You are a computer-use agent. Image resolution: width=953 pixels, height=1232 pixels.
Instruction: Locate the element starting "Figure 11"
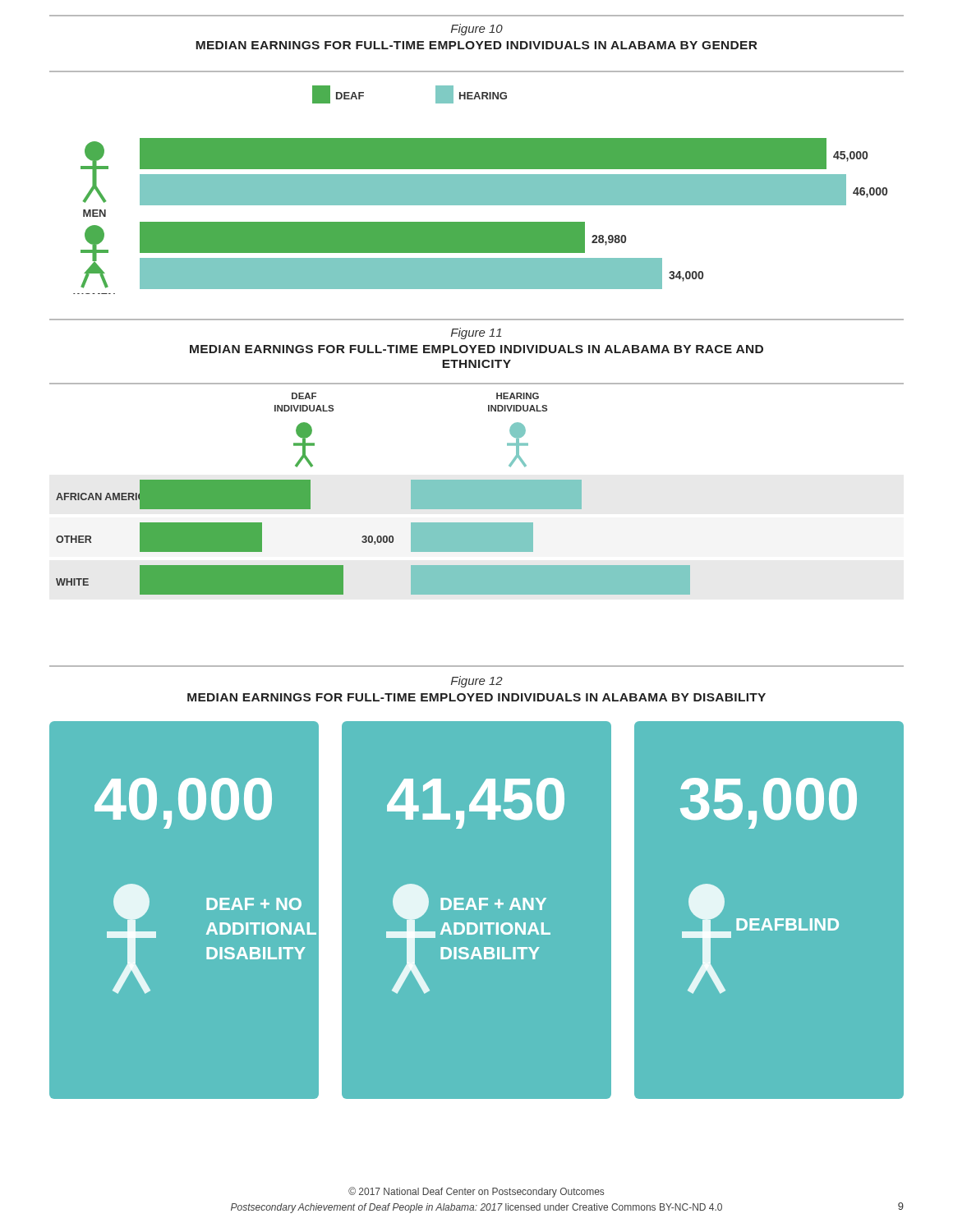(476, 332)
